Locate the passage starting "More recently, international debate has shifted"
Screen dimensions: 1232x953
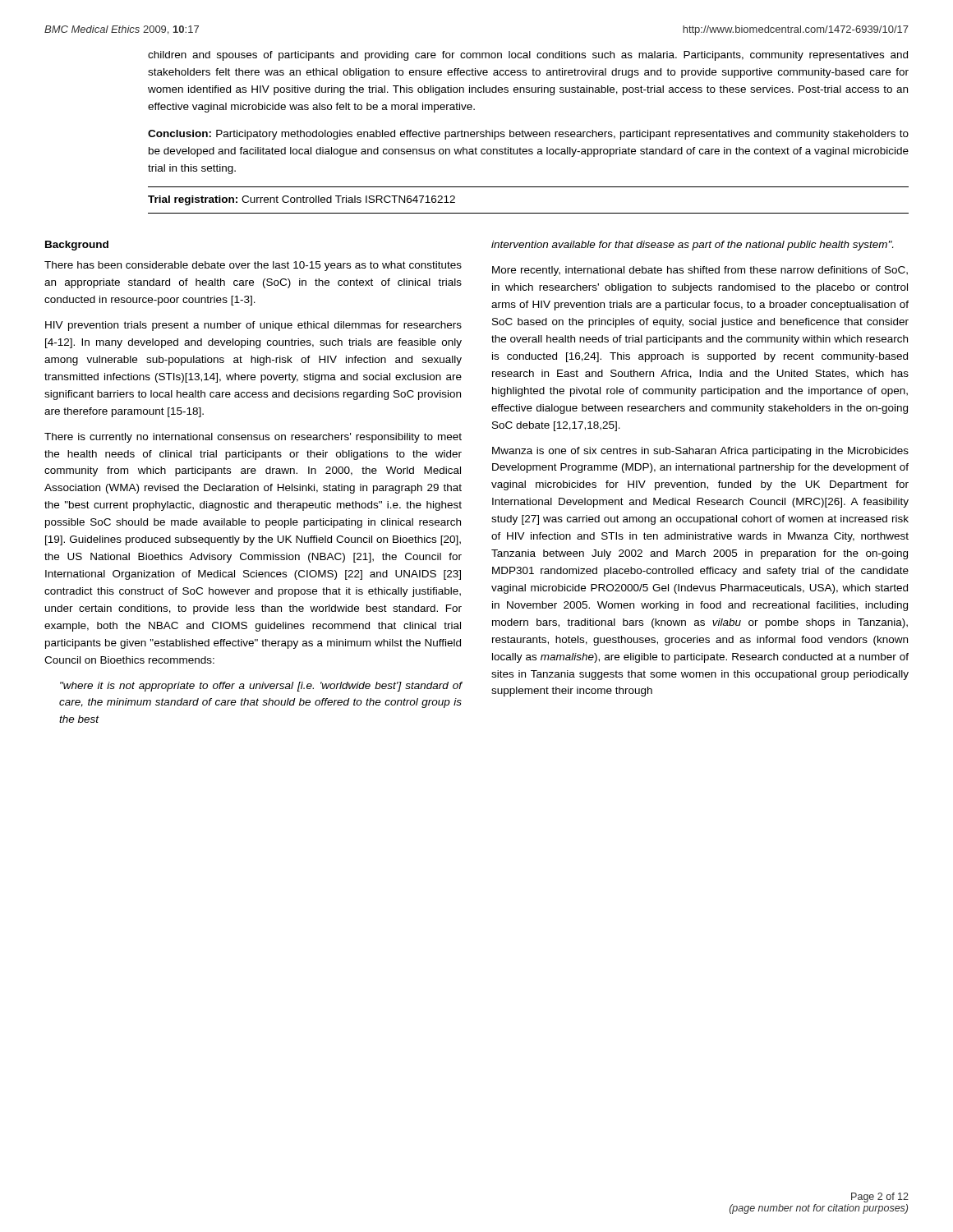point(700,347)
